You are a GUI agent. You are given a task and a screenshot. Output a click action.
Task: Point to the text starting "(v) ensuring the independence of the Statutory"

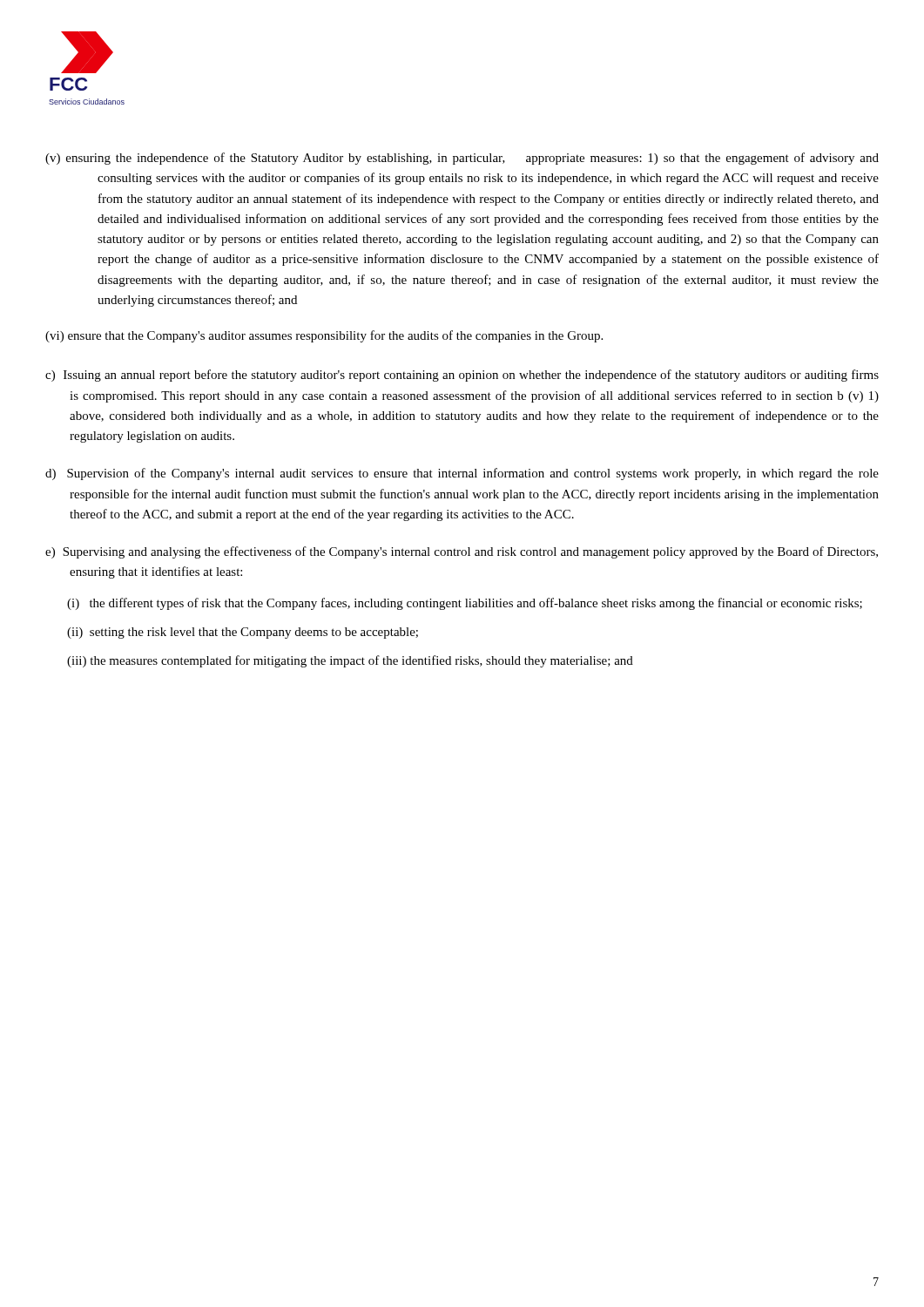coord(462,229)
